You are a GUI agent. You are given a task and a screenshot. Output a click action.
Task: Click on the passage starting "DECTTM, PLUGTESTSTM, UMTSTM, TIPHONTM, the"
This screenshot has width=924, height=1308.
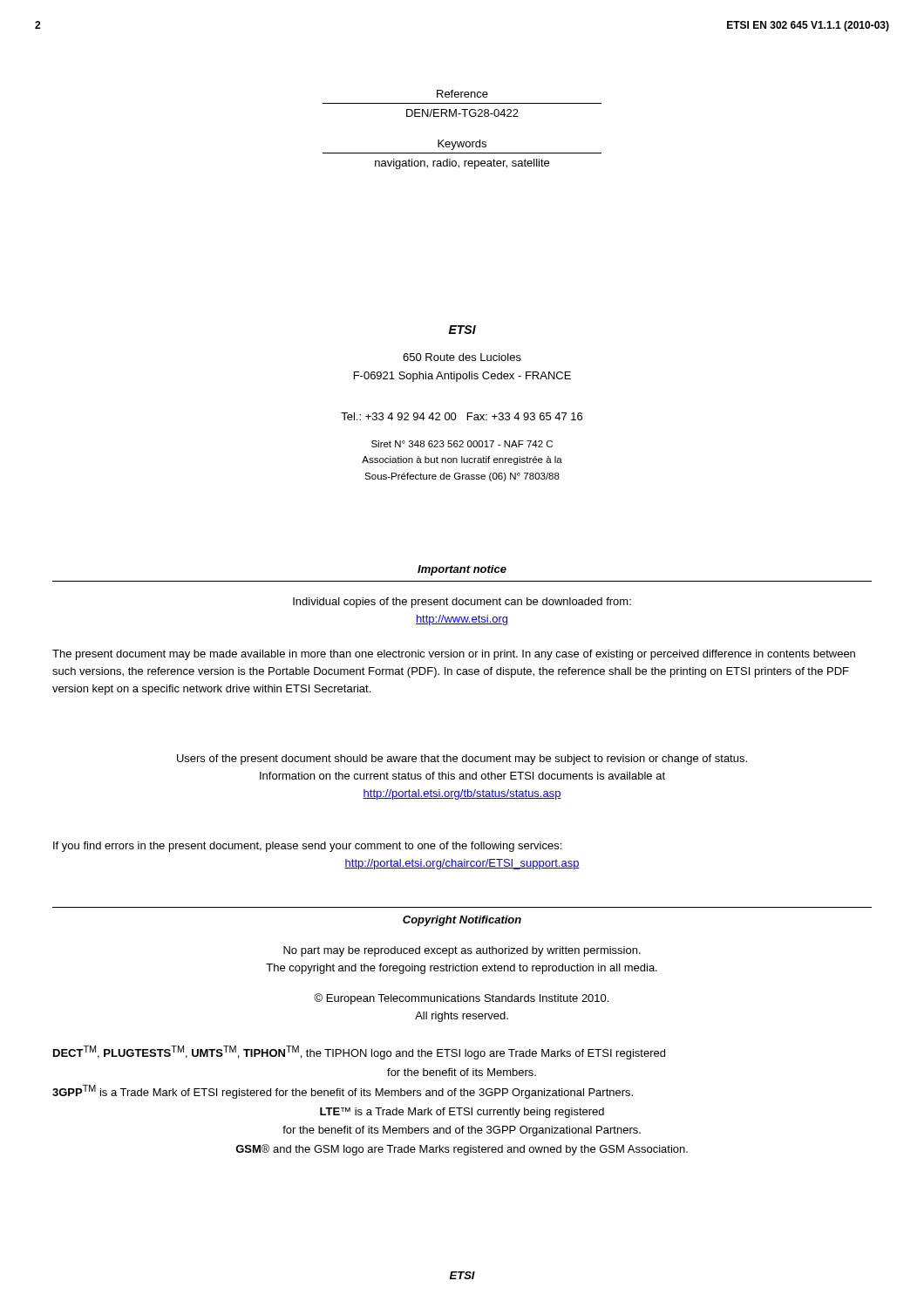(462, 1101)
